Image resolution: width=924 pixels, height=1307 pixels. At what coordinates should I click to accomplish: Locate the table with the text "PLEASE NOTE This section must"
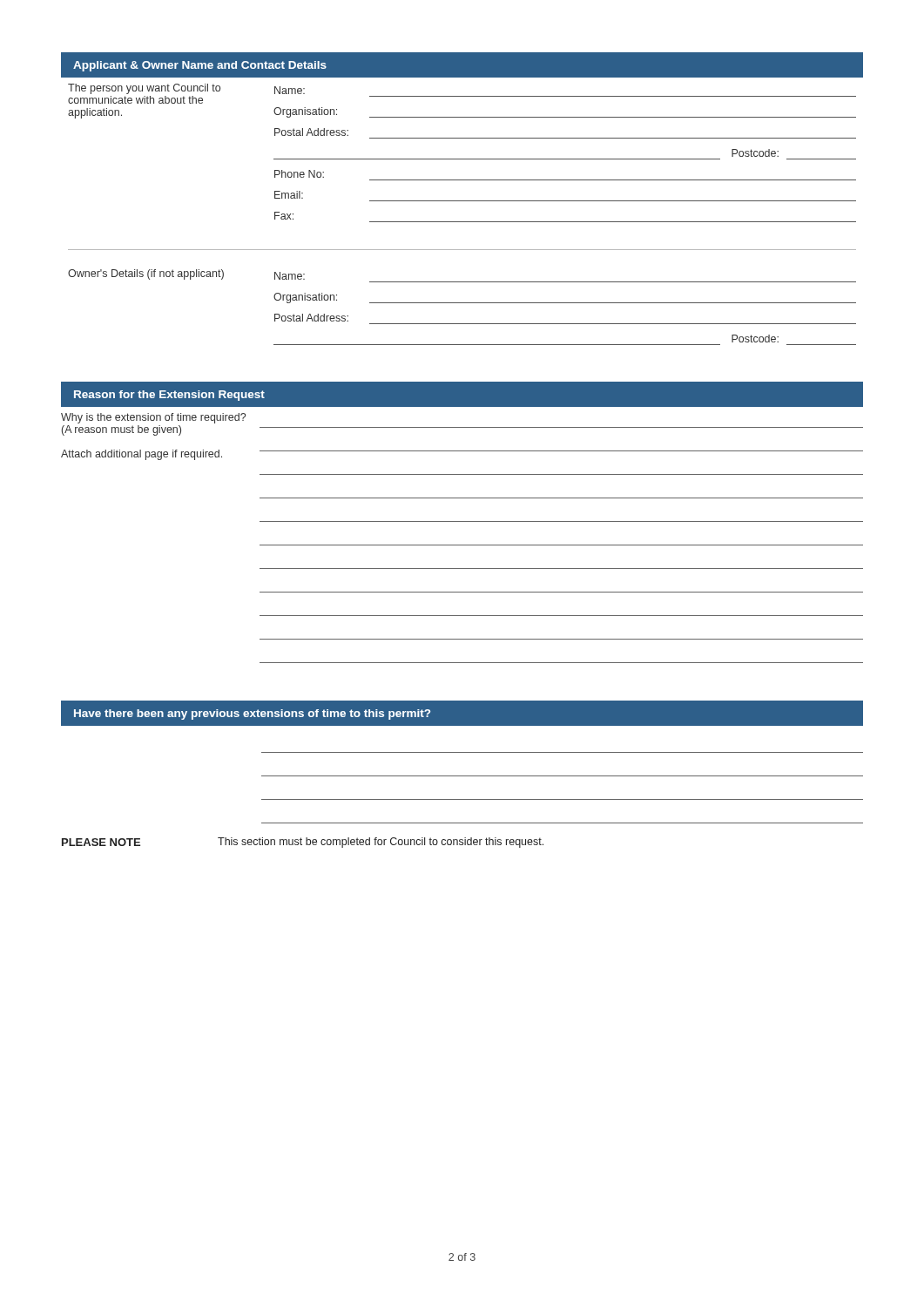click(462, 794)
